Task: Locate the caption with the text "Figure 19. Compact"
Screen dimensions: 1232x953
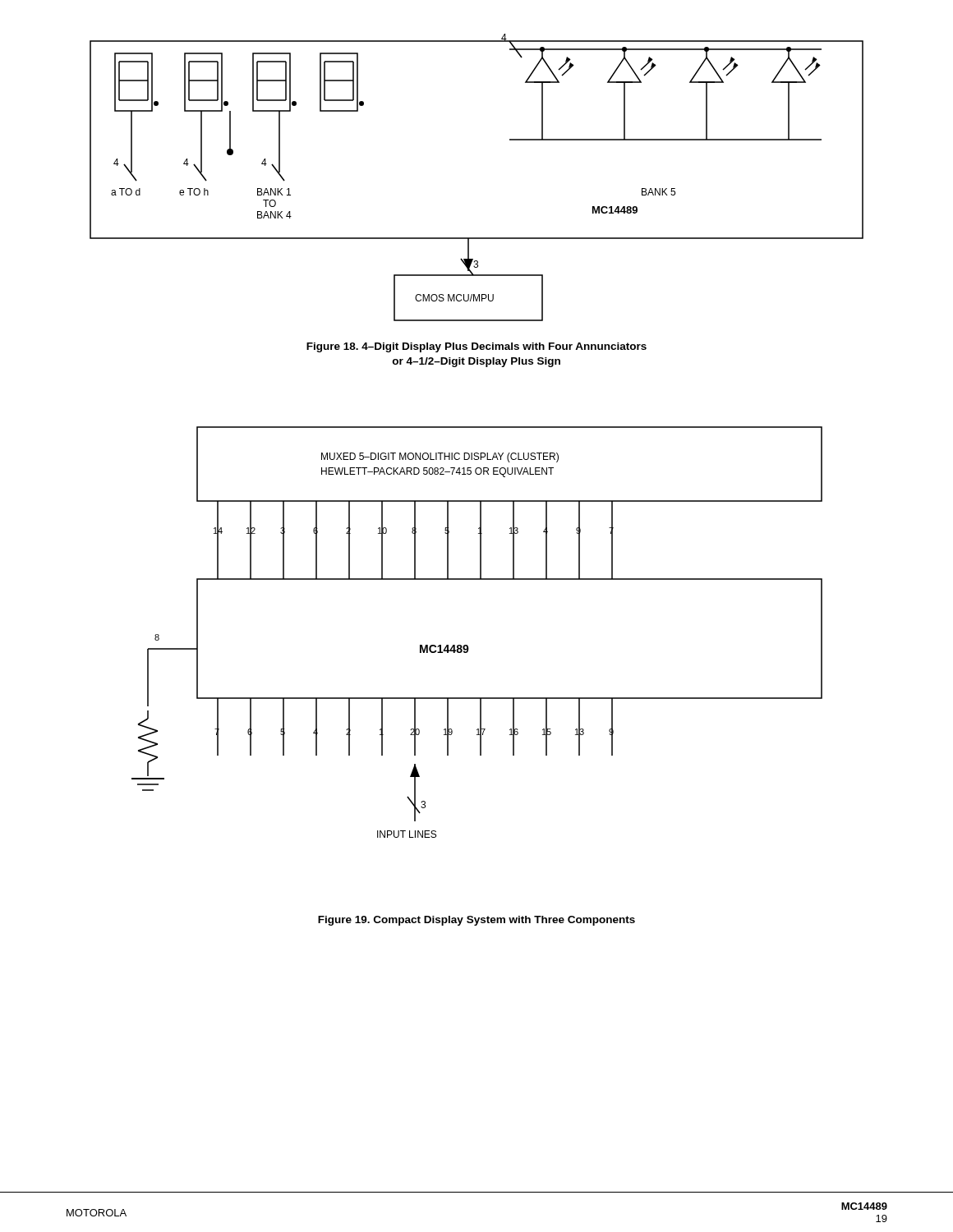Action: point(476,919)
